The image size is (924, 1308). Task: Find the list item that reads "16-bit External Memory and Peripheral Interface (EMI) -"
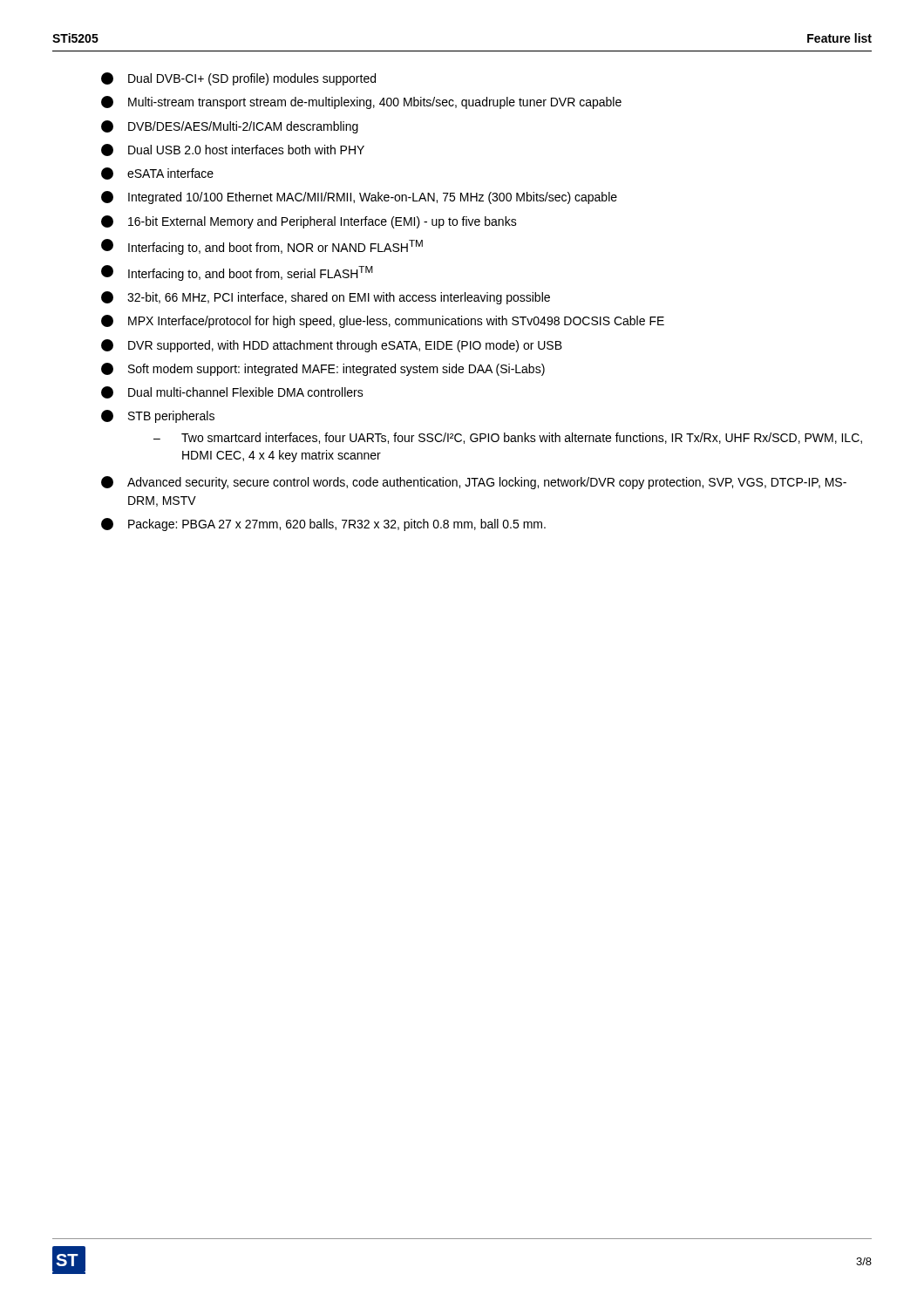tap(486, 221)
